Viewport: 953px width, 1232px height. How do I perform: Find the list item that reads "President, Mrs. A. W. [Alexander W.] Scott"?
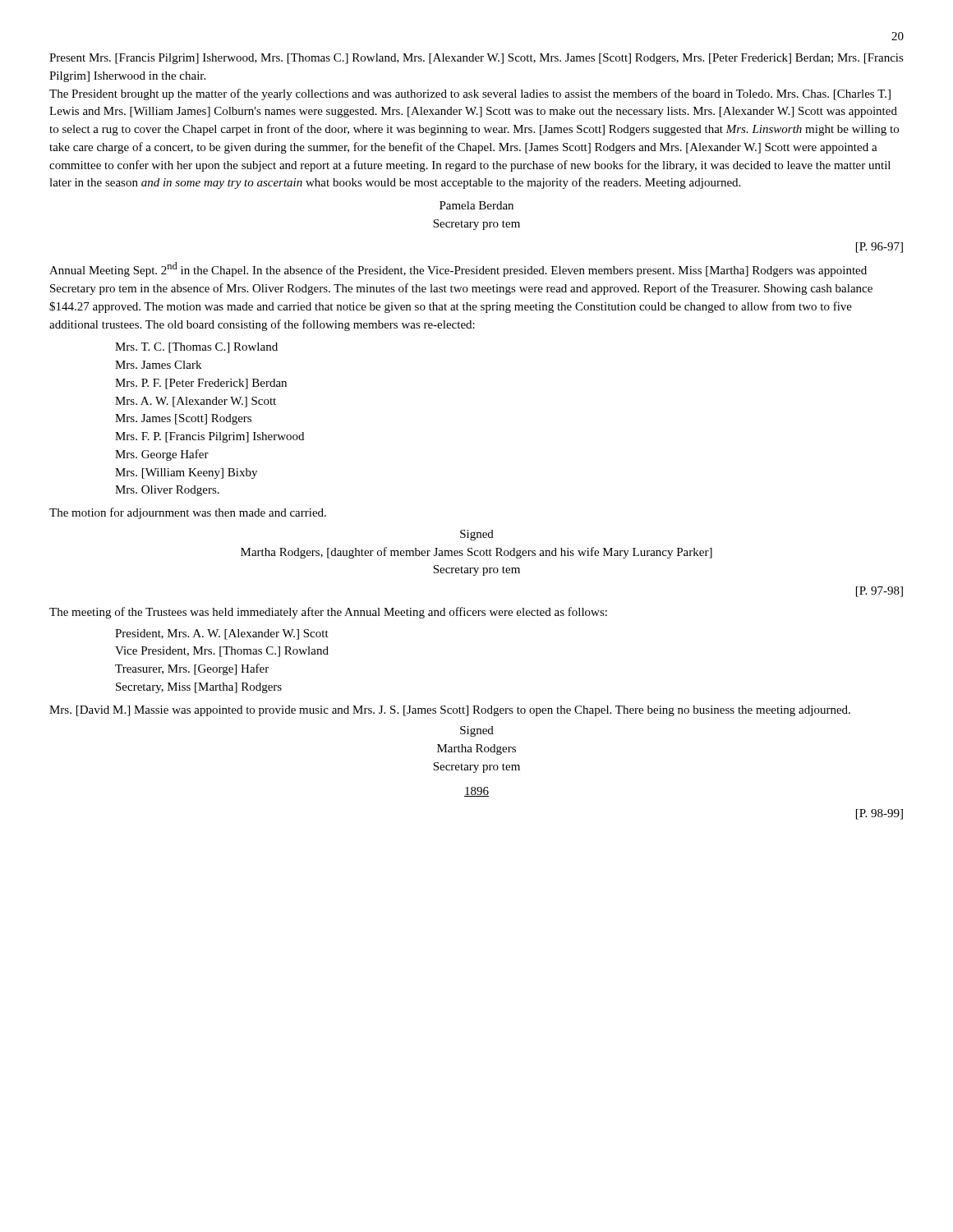click(x=222, y=633)
